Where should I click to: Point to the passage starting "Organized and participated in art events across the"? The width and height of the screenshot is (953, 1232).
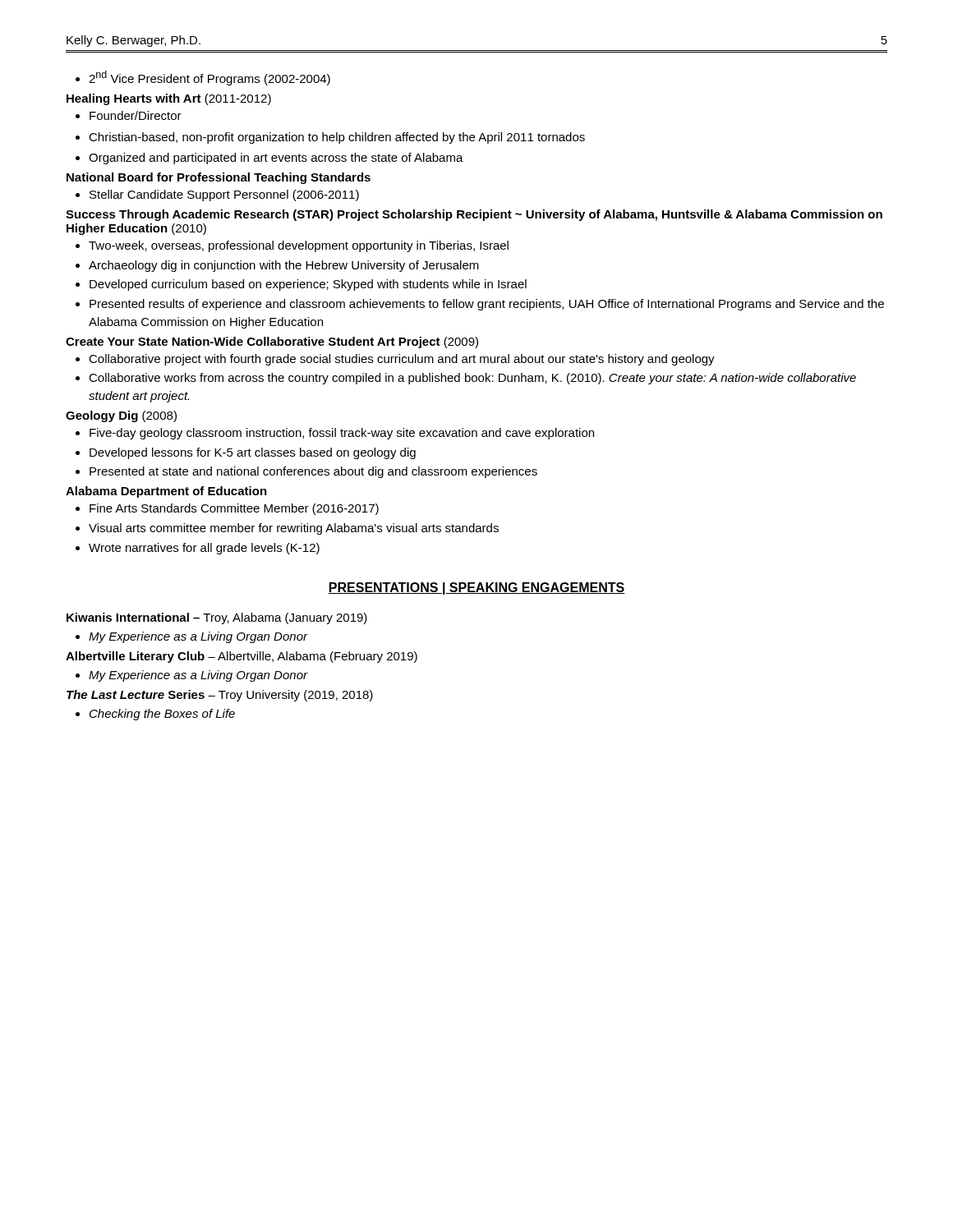(x=269, y=159)
